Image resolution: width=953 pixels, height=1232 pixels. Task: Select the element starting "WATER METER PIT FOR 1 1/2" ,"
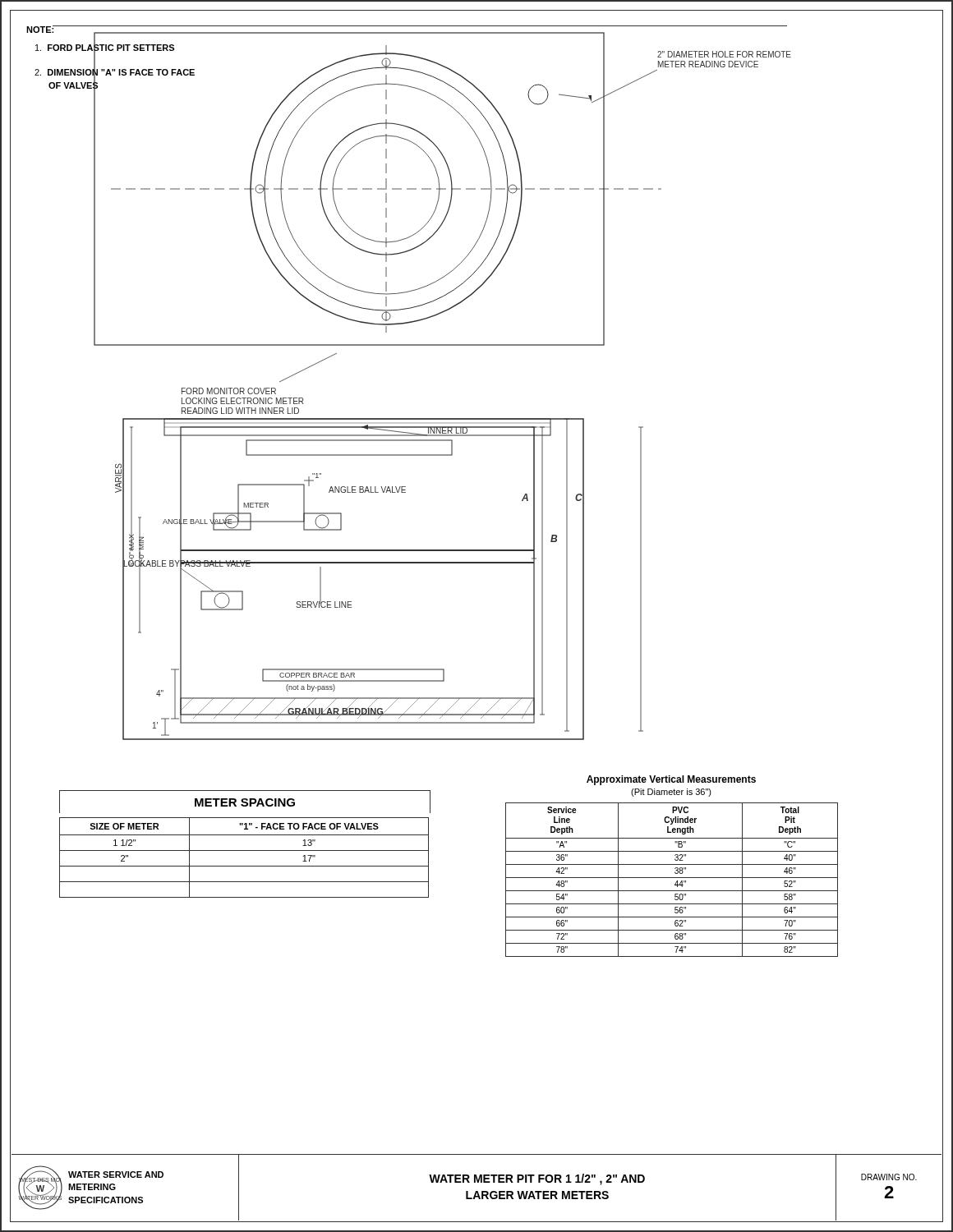tap(537, 1187)
